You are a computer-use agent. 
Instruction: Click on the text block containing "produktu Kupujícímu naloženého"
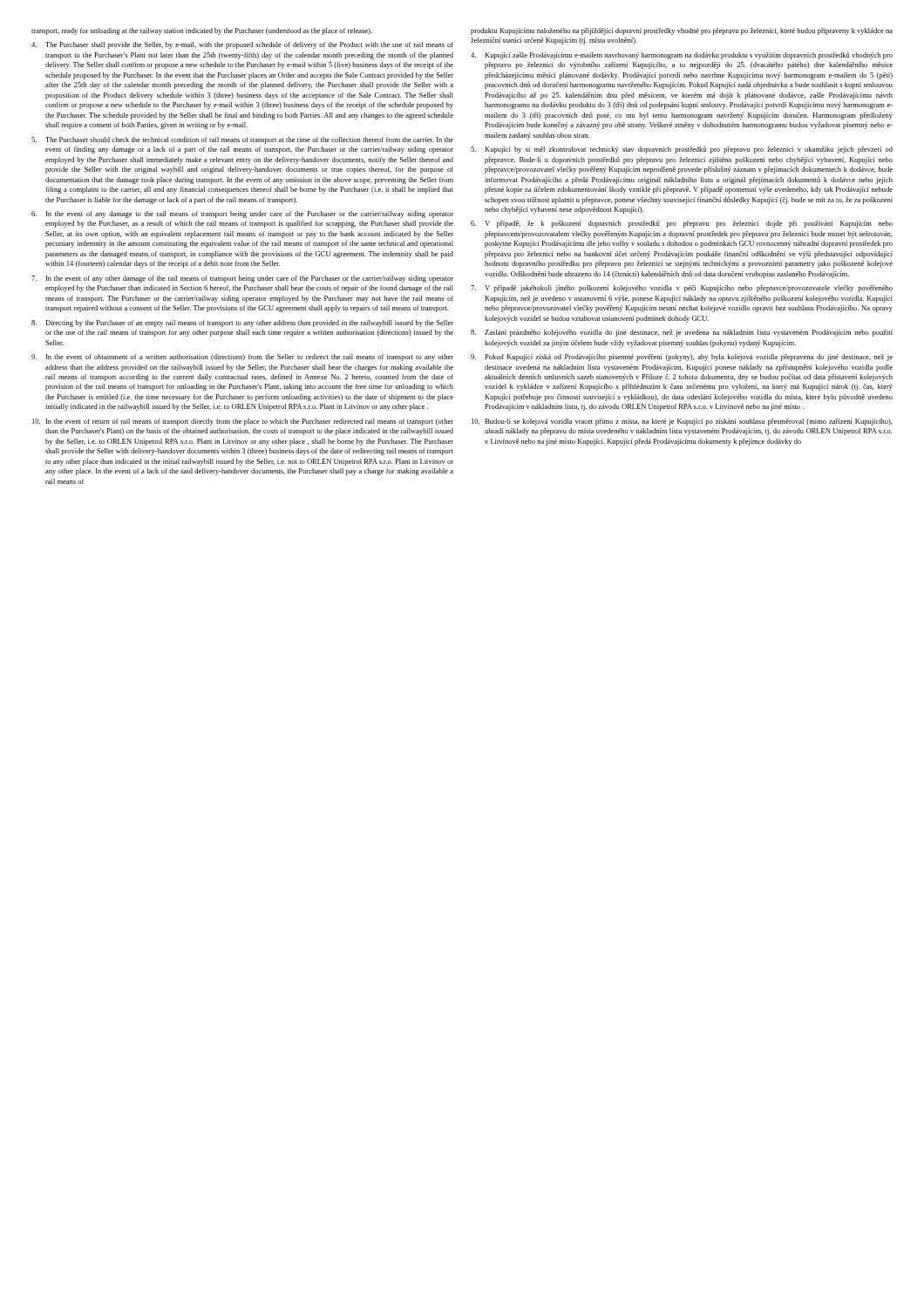coord(682,36)
